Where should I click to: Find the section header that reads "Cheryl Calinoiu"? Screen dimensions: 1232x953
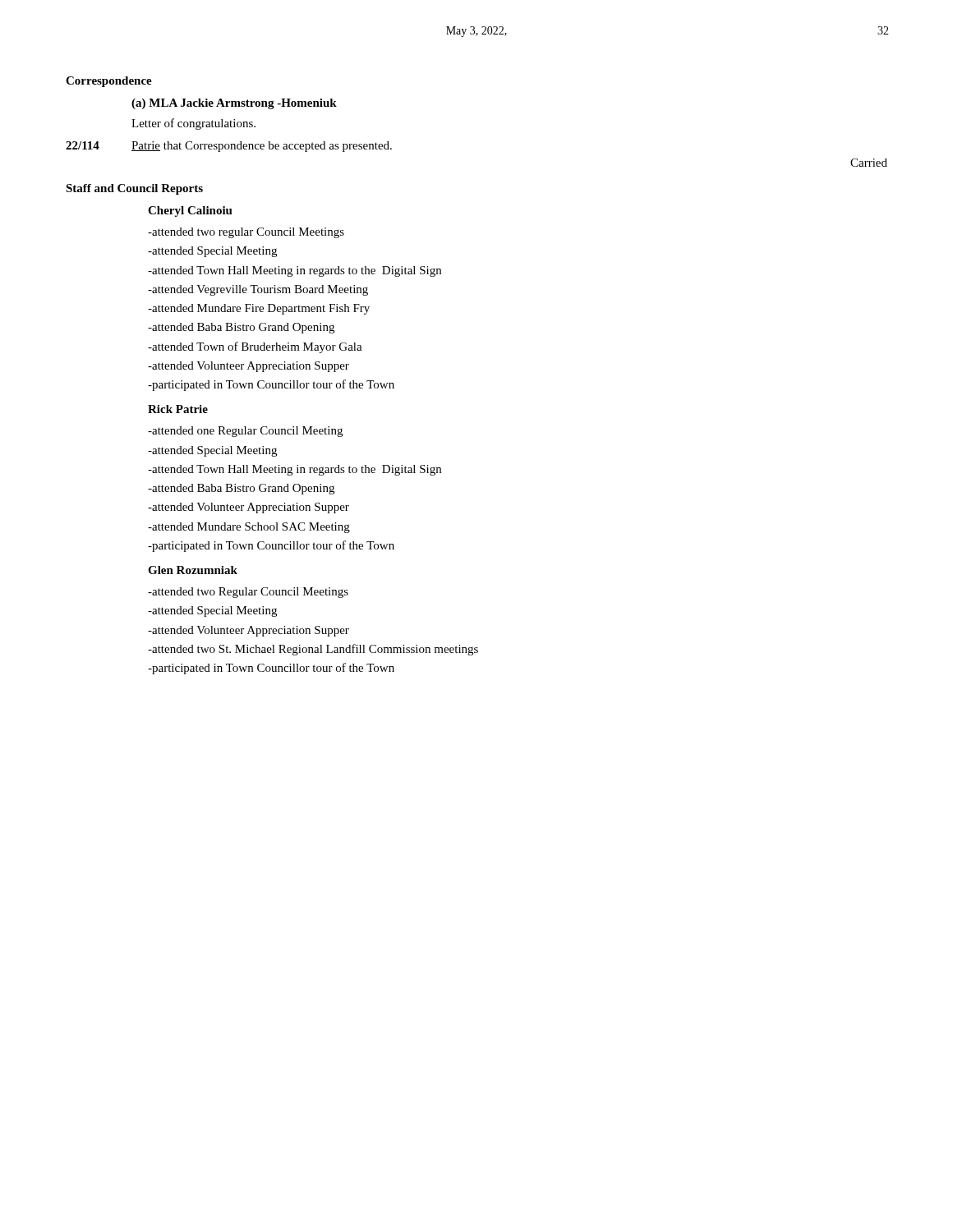coord(190,210)
